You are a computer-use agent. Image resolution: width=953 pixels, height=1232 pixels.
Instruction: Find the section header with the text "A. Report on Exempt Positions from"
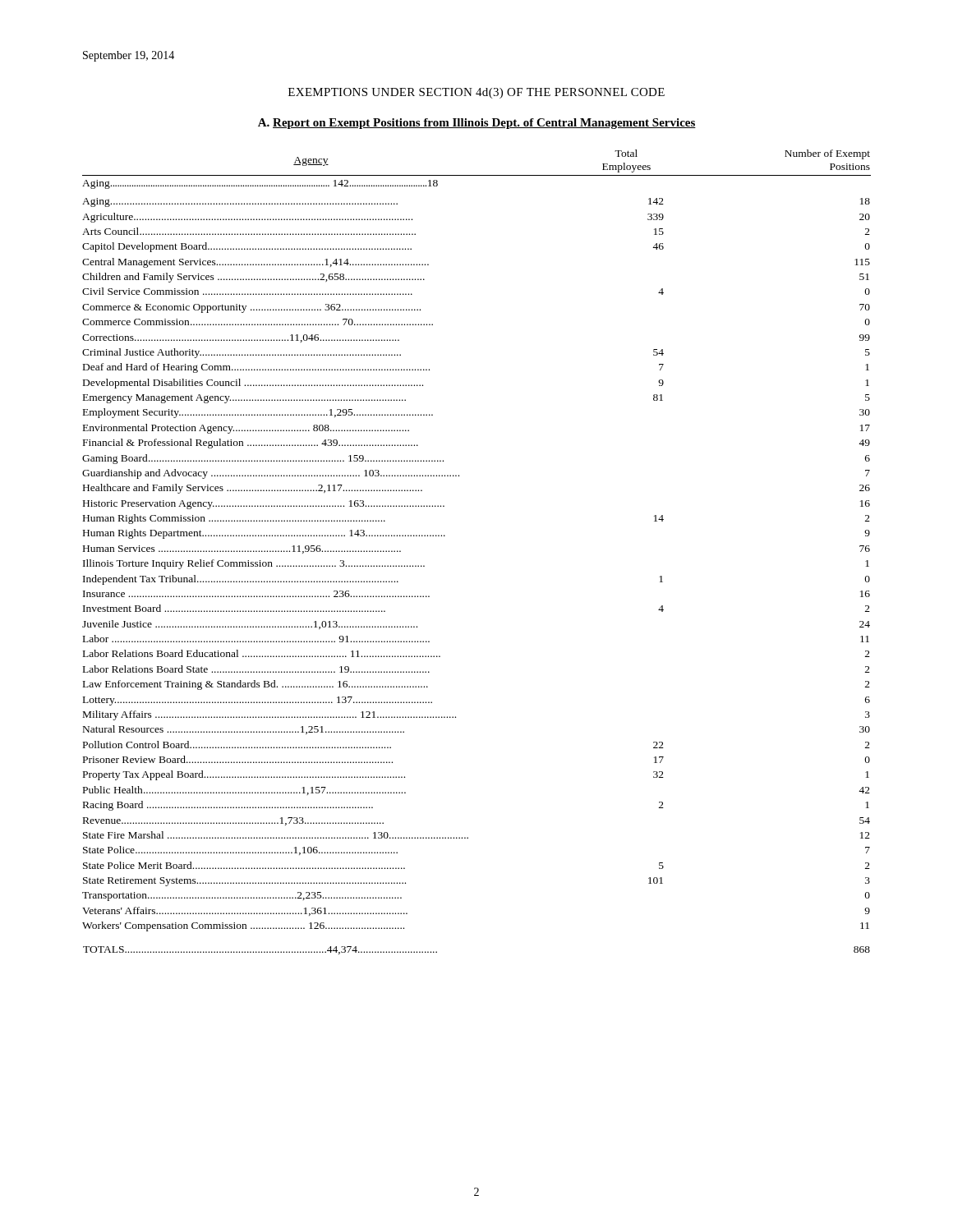[x=476, y=122]
